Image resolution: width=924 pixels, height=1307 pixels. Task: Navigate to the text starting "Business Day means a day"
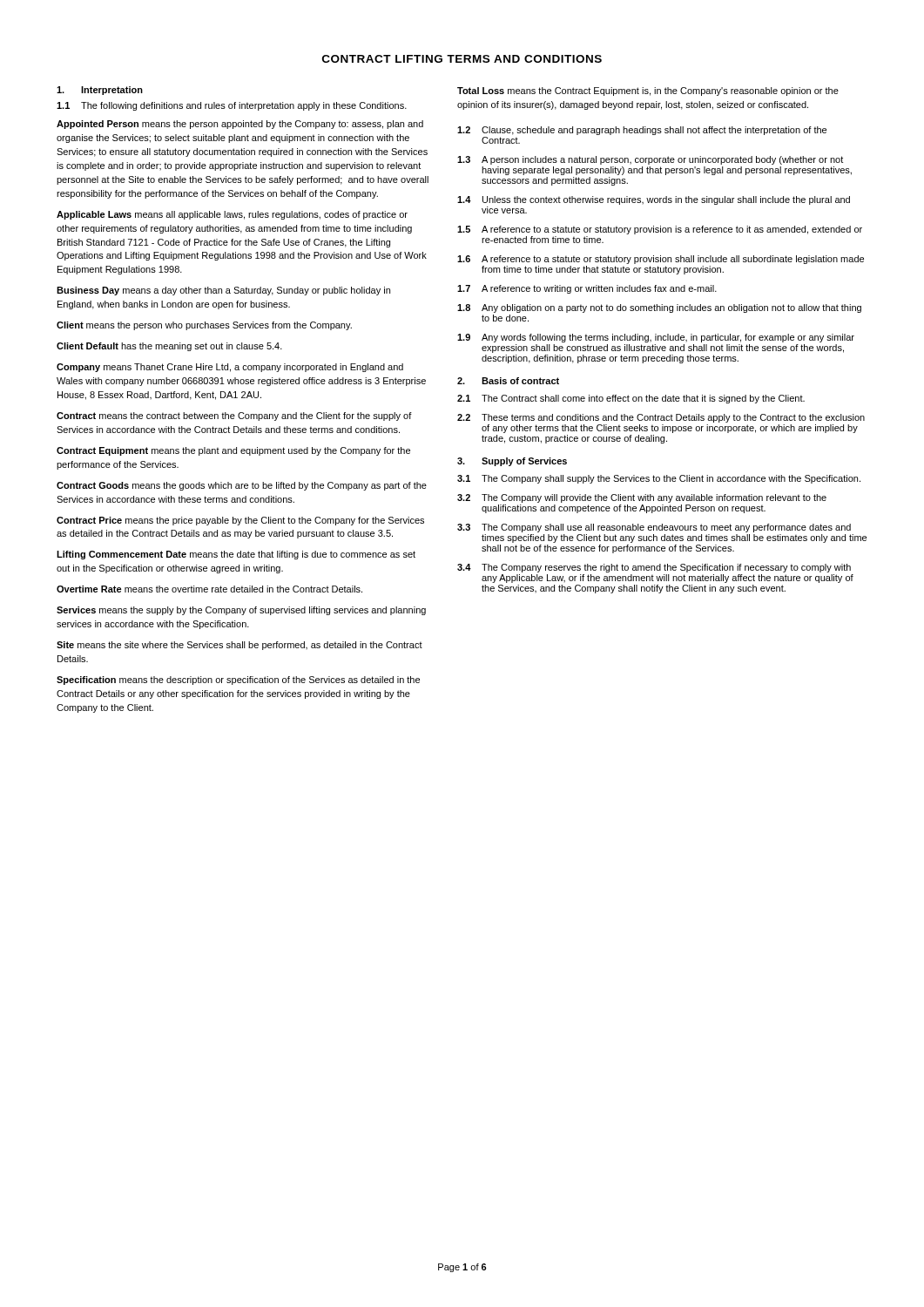point(244,298)
